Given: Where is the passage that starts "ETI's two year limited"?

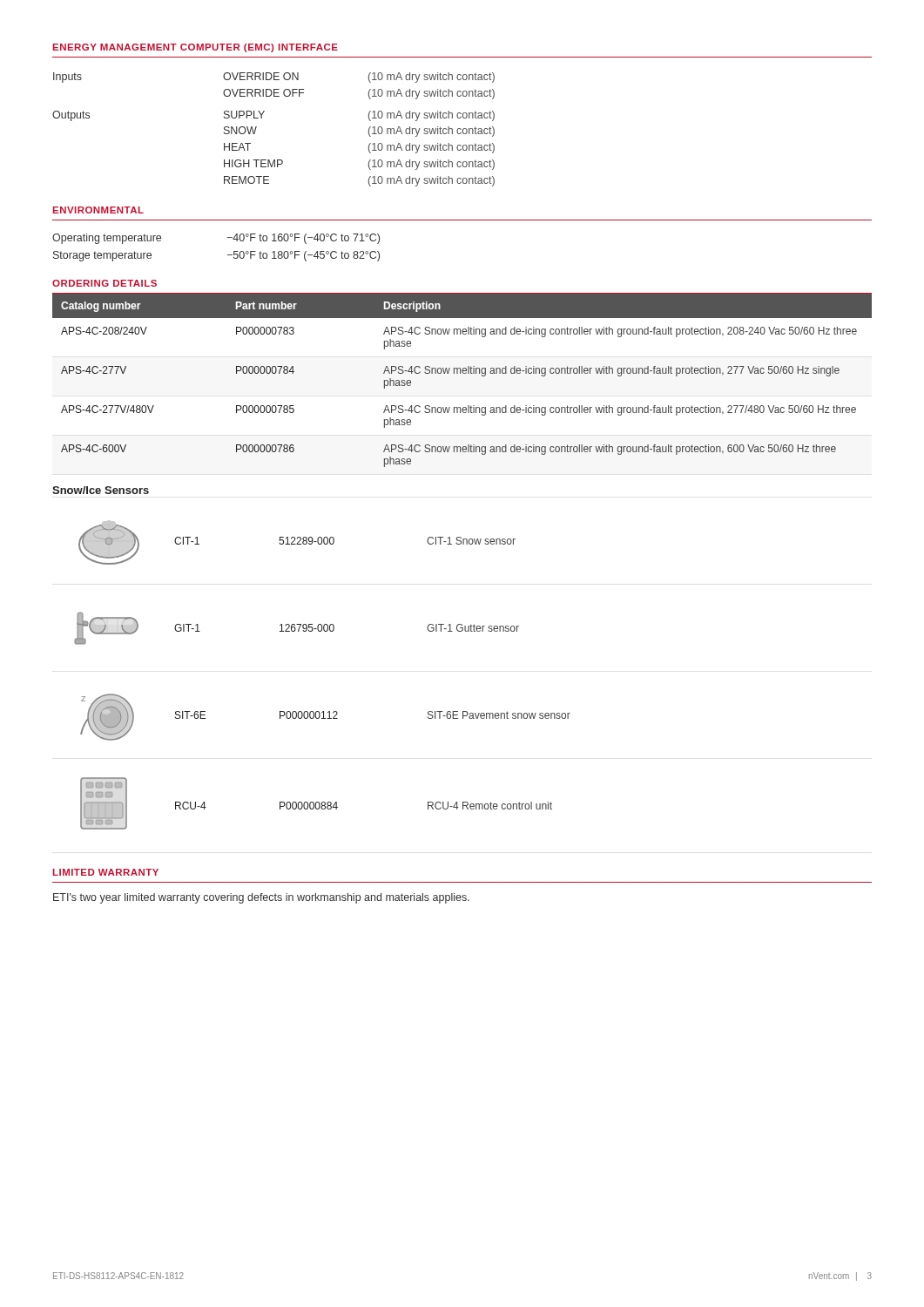Looking at the screenshot, I should [x=261, y=898].
